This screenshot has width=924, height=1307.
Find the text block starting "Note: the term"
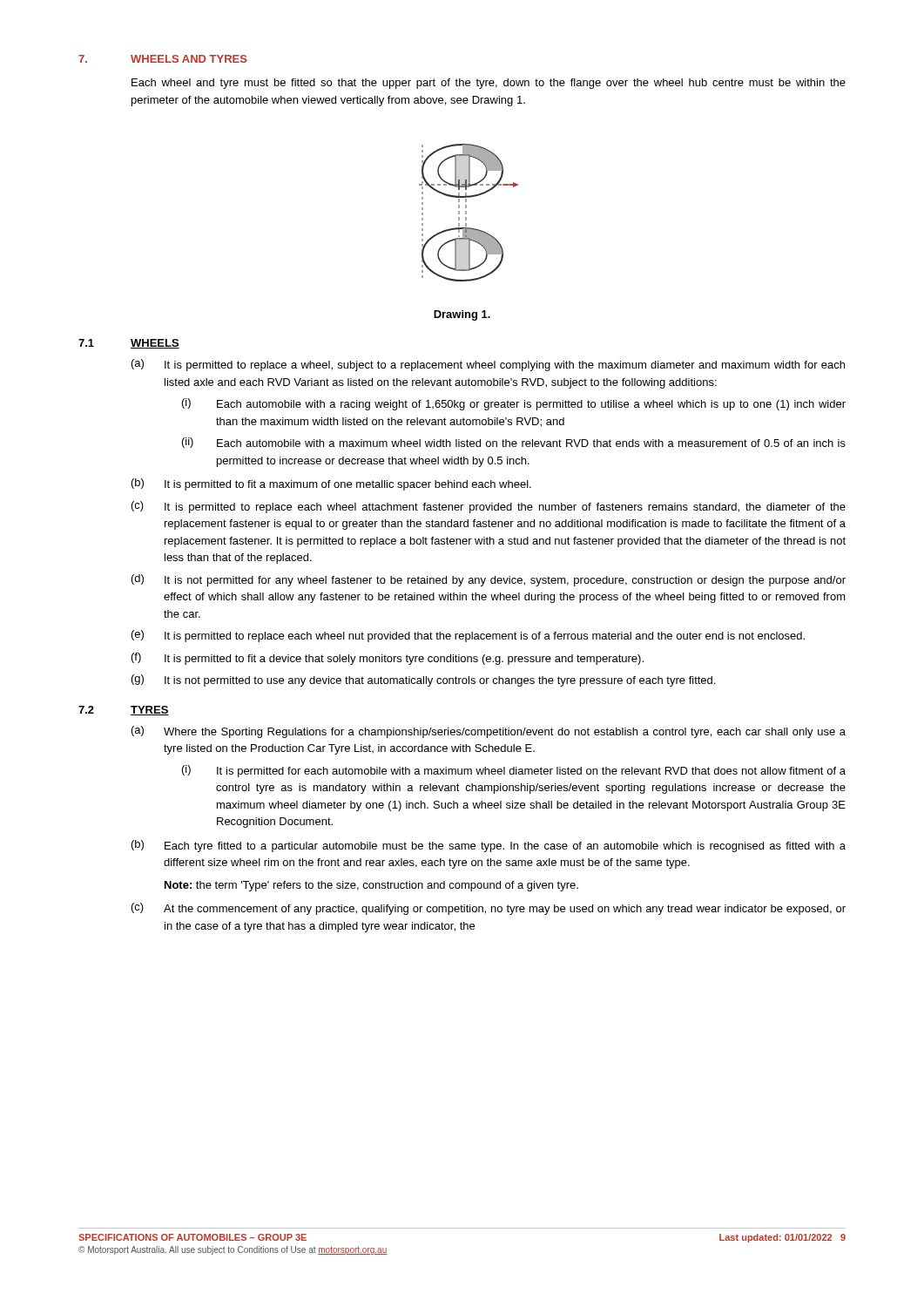pyautogui.click(x=371, y=884)
